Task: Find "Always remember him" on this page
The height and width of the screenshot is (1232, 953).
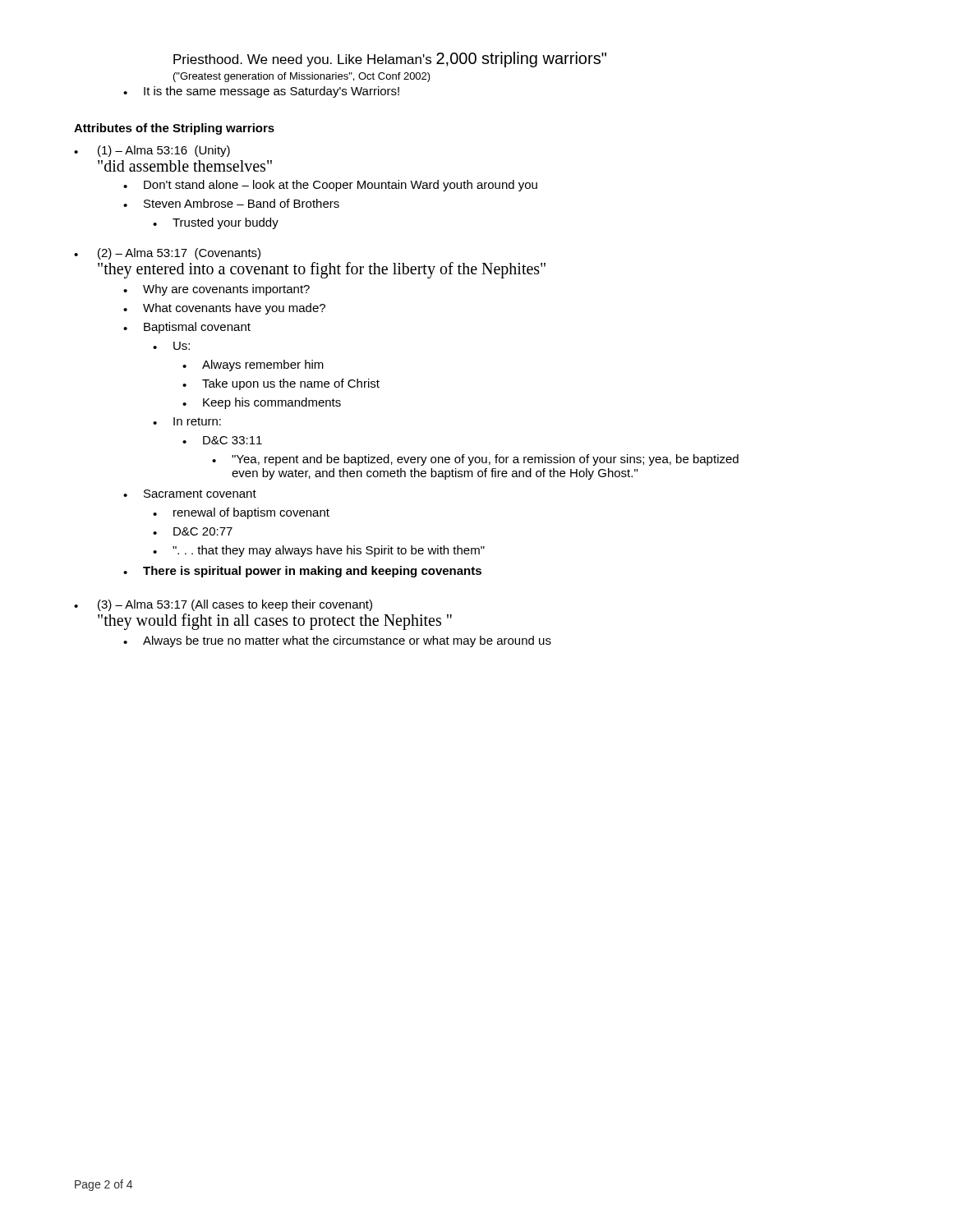Action: pos(253,365)
